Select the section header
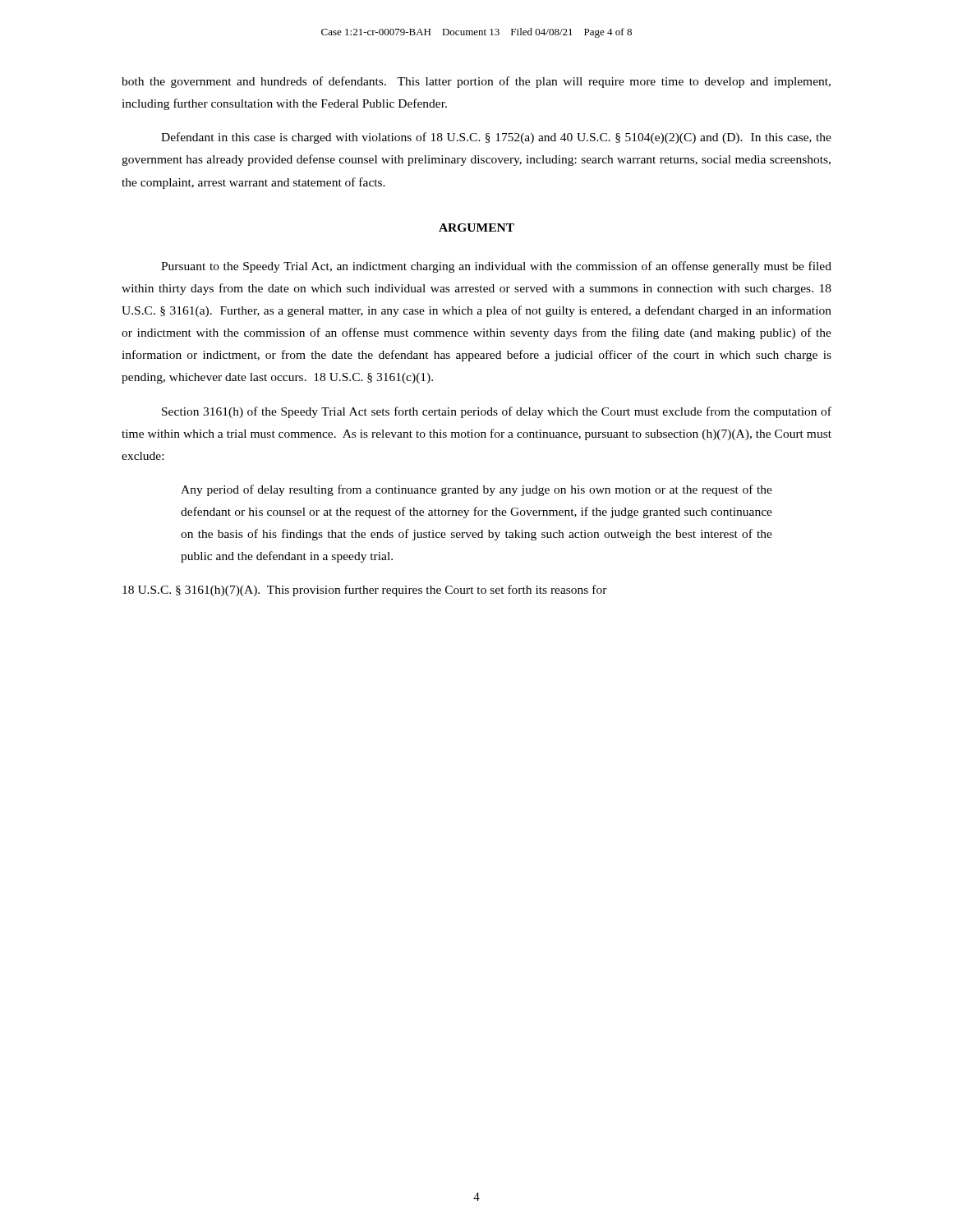The image size is (953, 1232). click(476, 227)
